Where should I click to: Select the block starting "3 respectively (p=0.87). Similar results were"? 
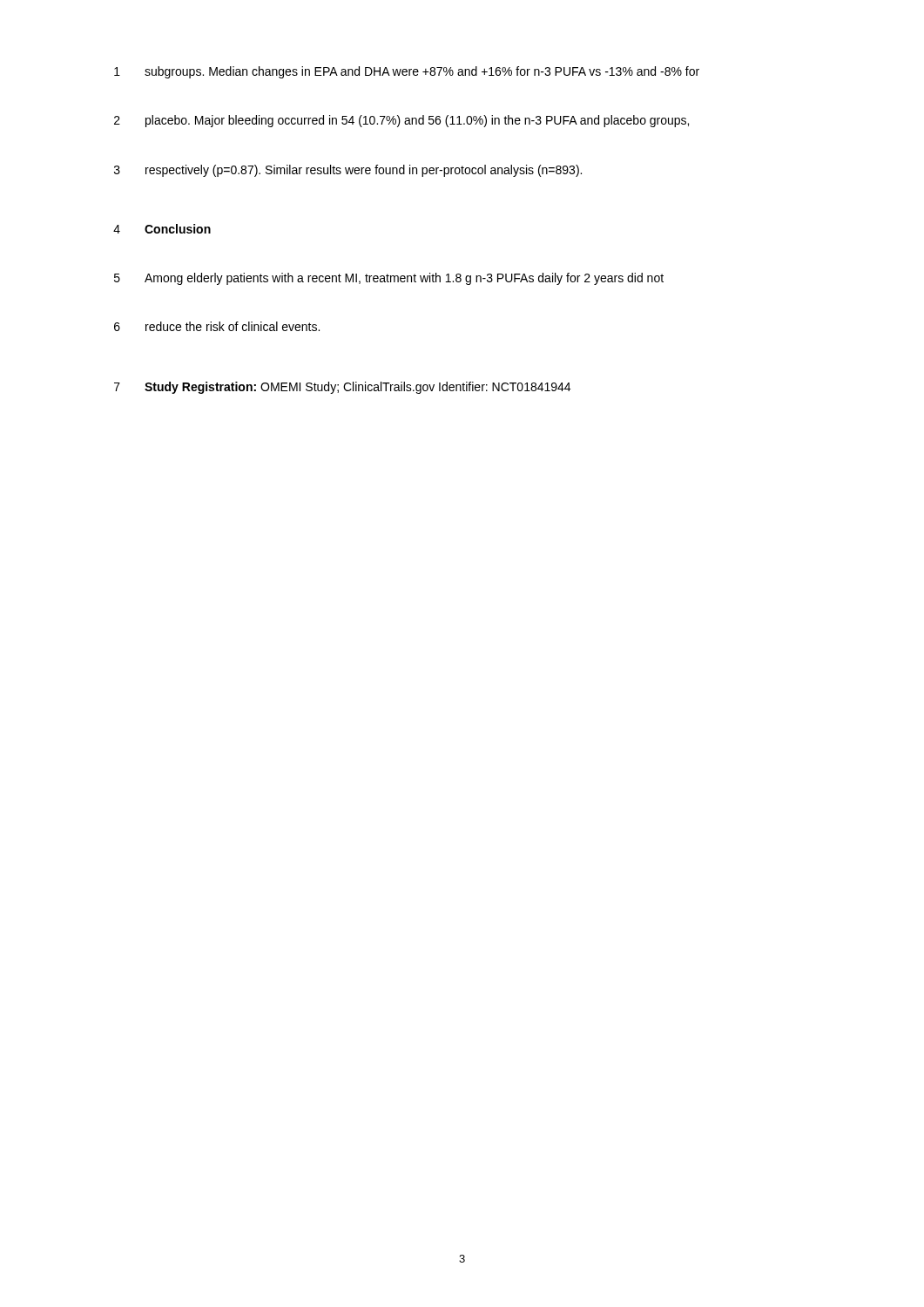(339, 170)
